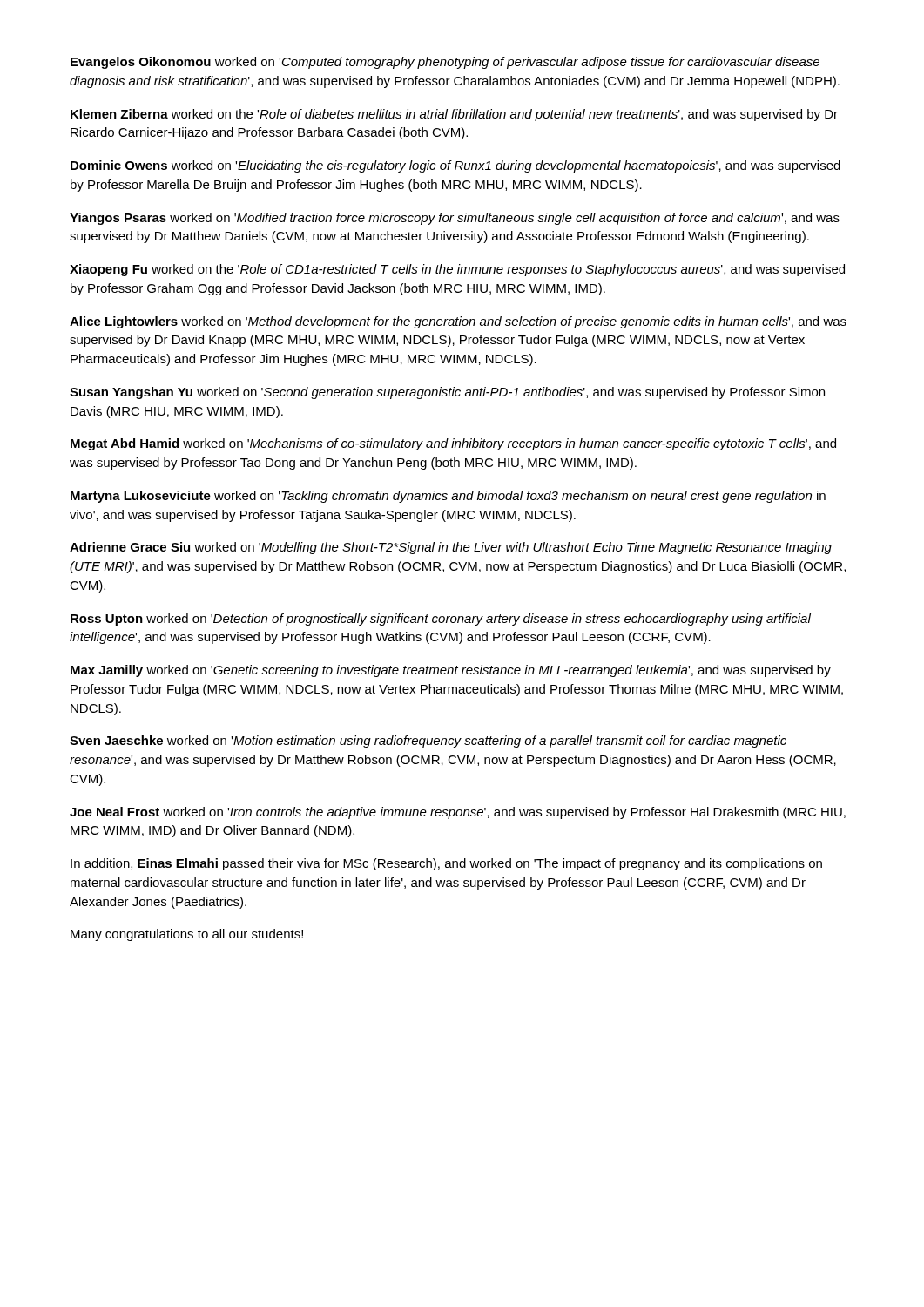This screenshot has height=1307, width=924.
Task: Point to the region starting "Susan Yangshan Yu worked on 'Second generation"
Action: [448, 401]
